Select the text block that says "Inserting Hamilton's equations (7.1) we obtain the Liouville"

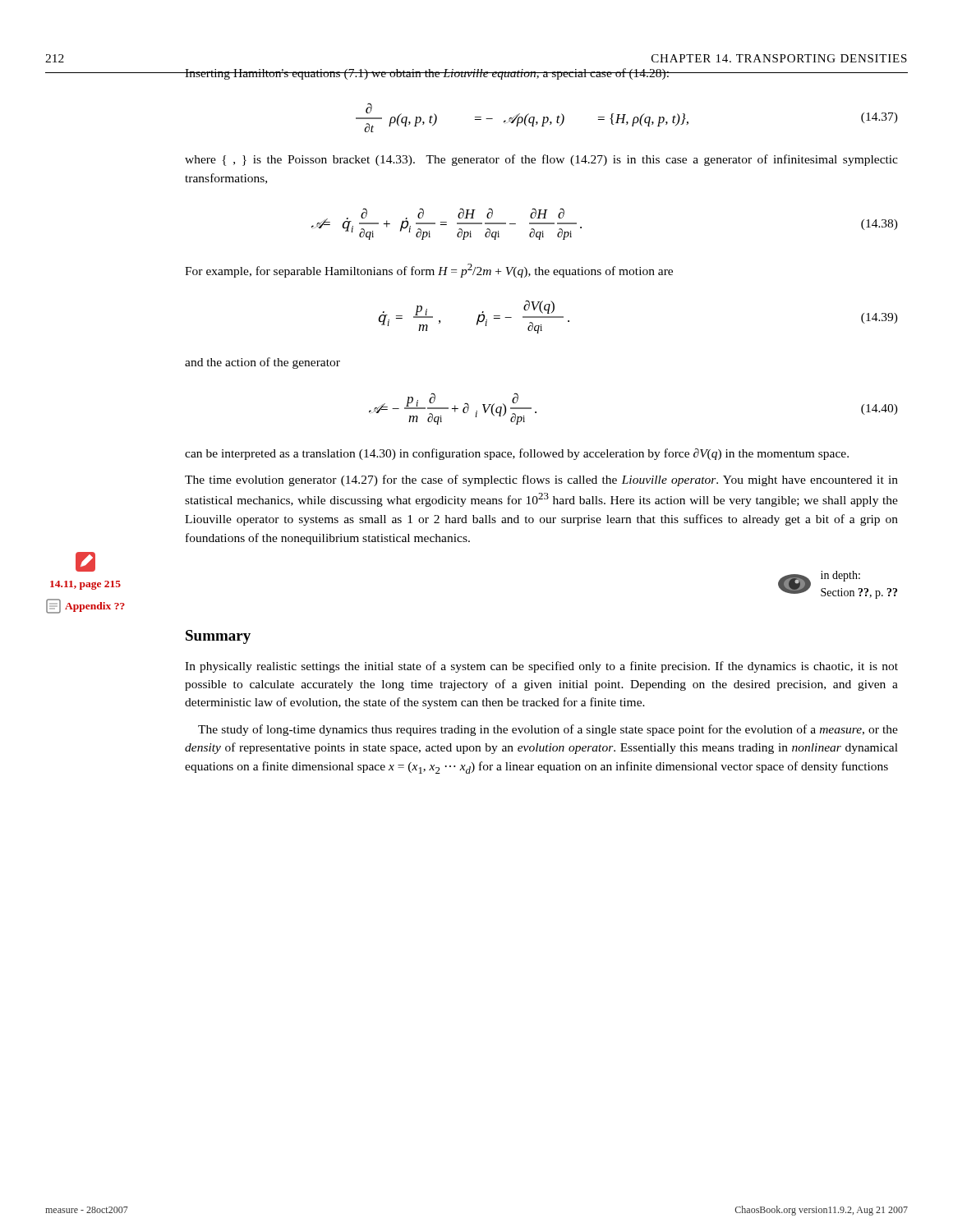tap(427, 73)
